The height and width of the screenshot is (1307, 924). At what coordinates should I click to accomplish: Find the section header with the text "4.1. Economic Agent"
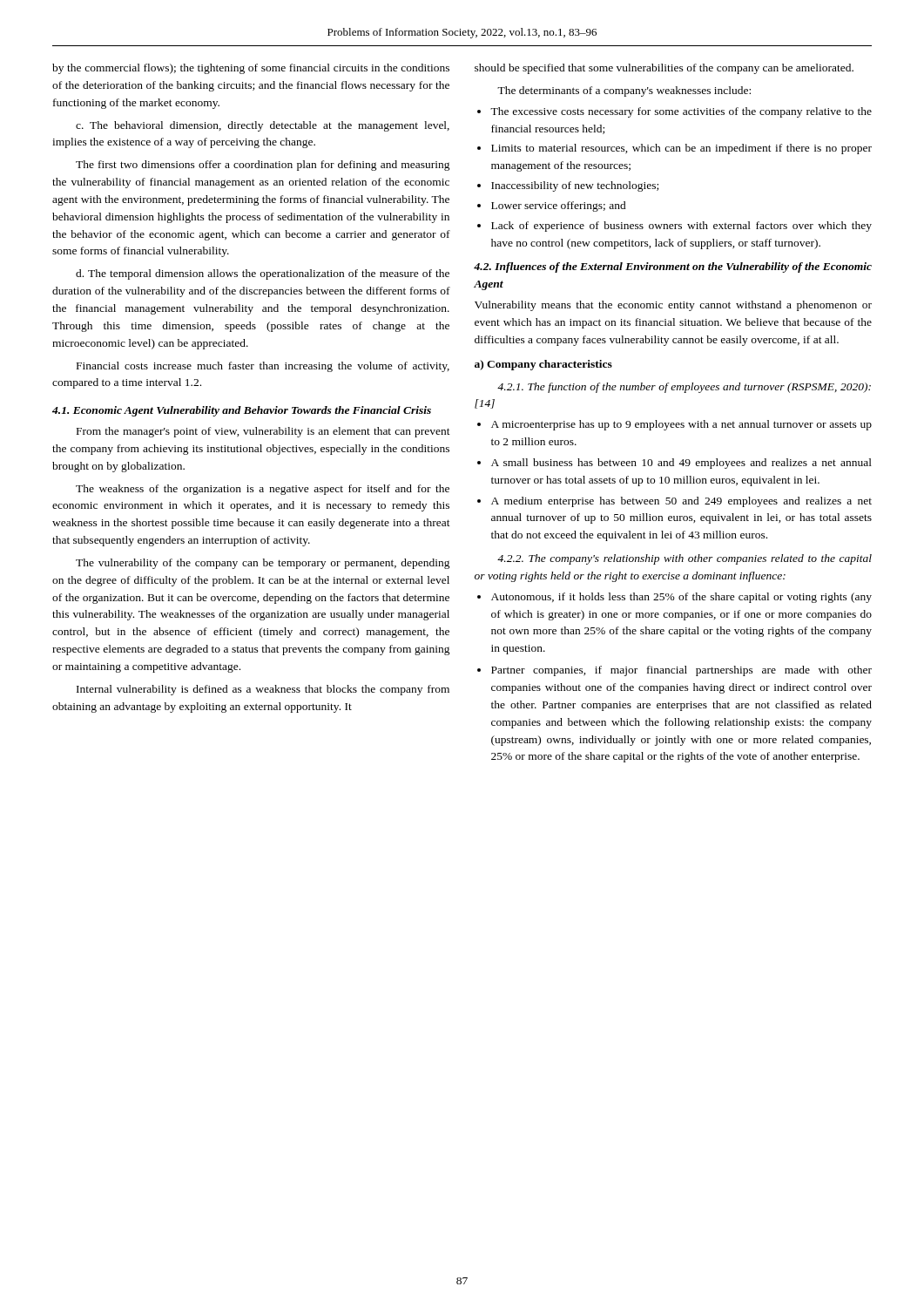coord(242,410)
